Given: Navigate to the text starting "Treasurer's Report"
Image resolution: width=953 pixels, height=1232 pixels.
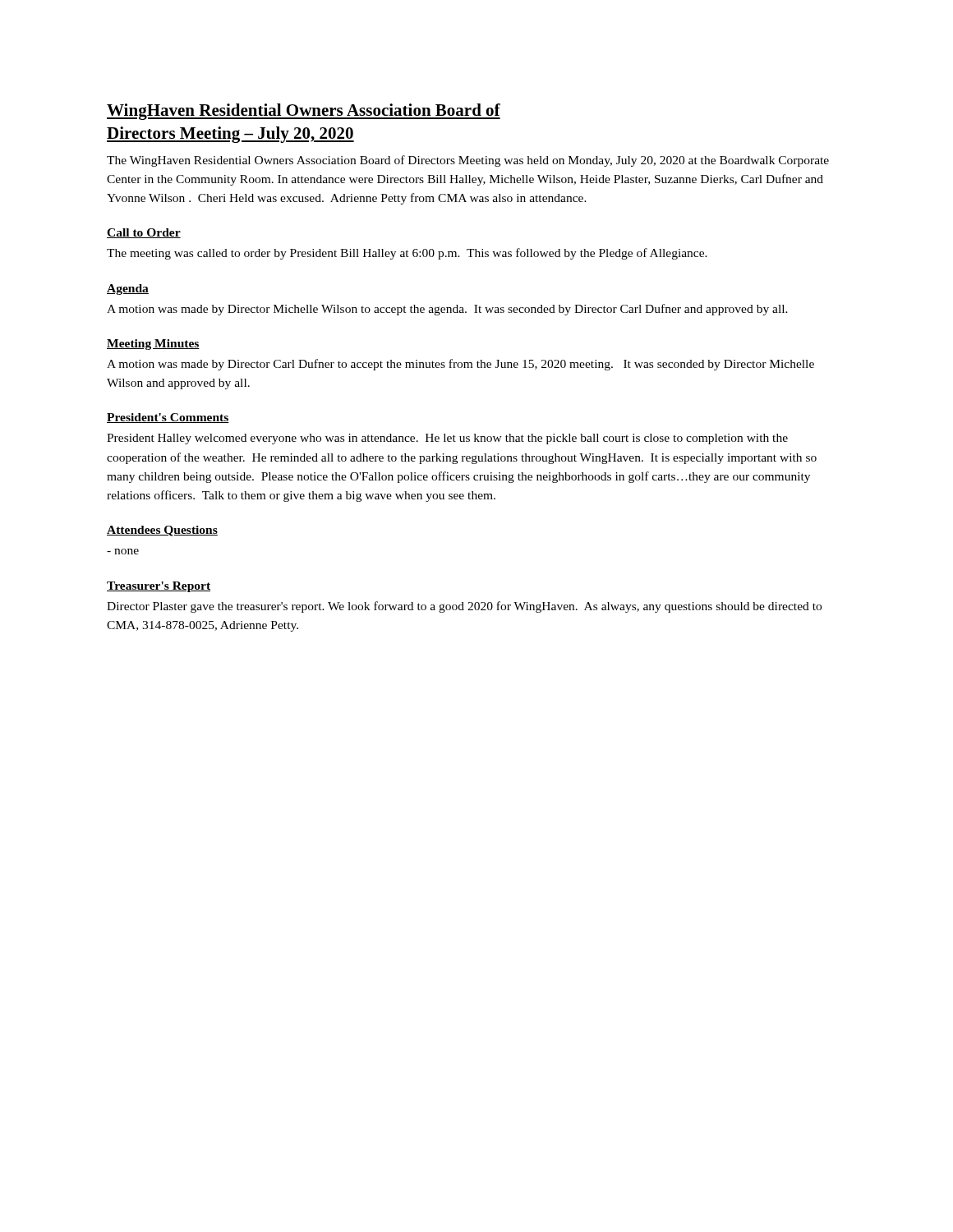Looking at the screenshot, I should (159, 585).
